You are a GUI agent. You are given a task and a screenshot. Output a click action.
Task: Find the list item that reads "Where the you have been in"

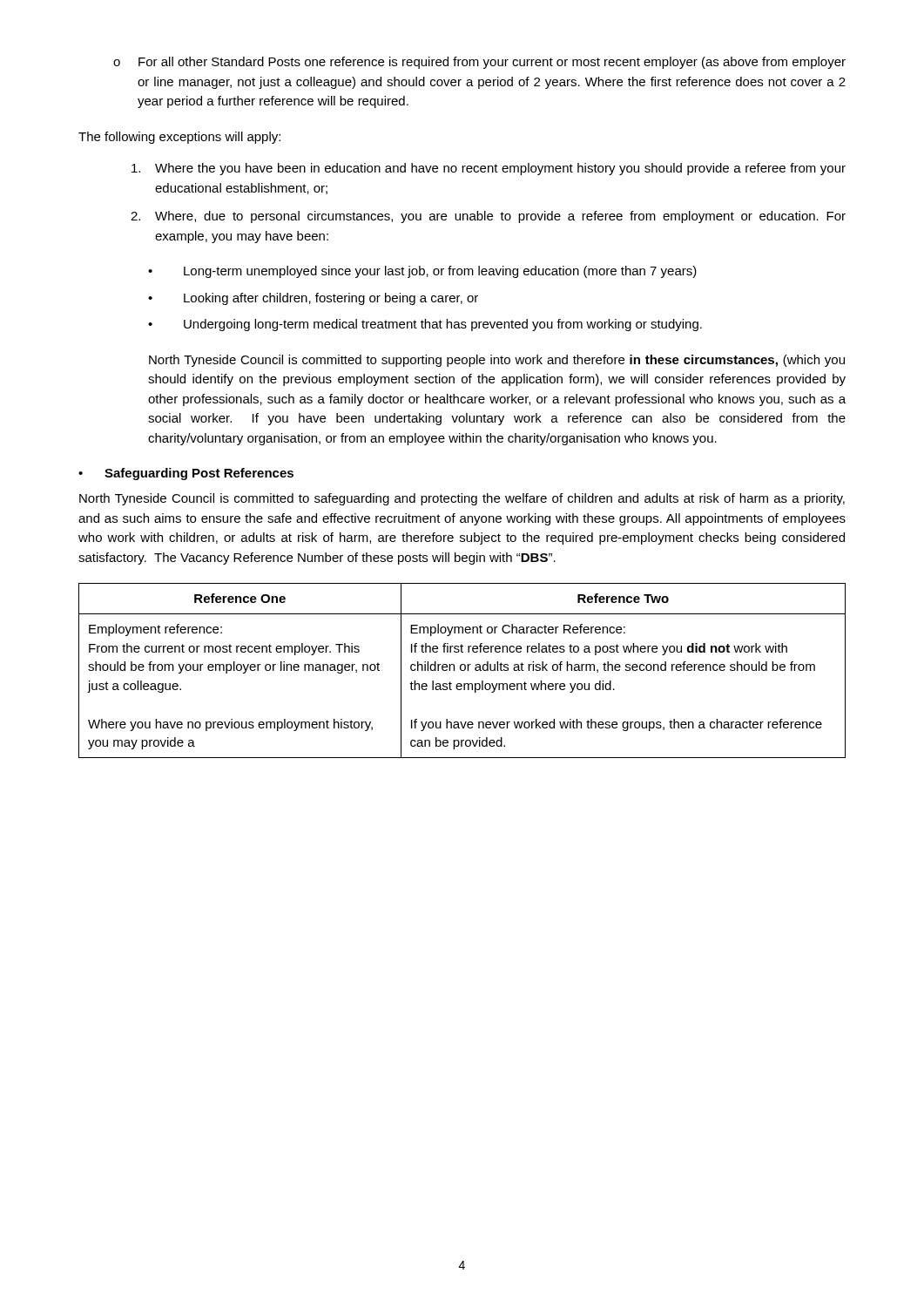coord(488,178)
